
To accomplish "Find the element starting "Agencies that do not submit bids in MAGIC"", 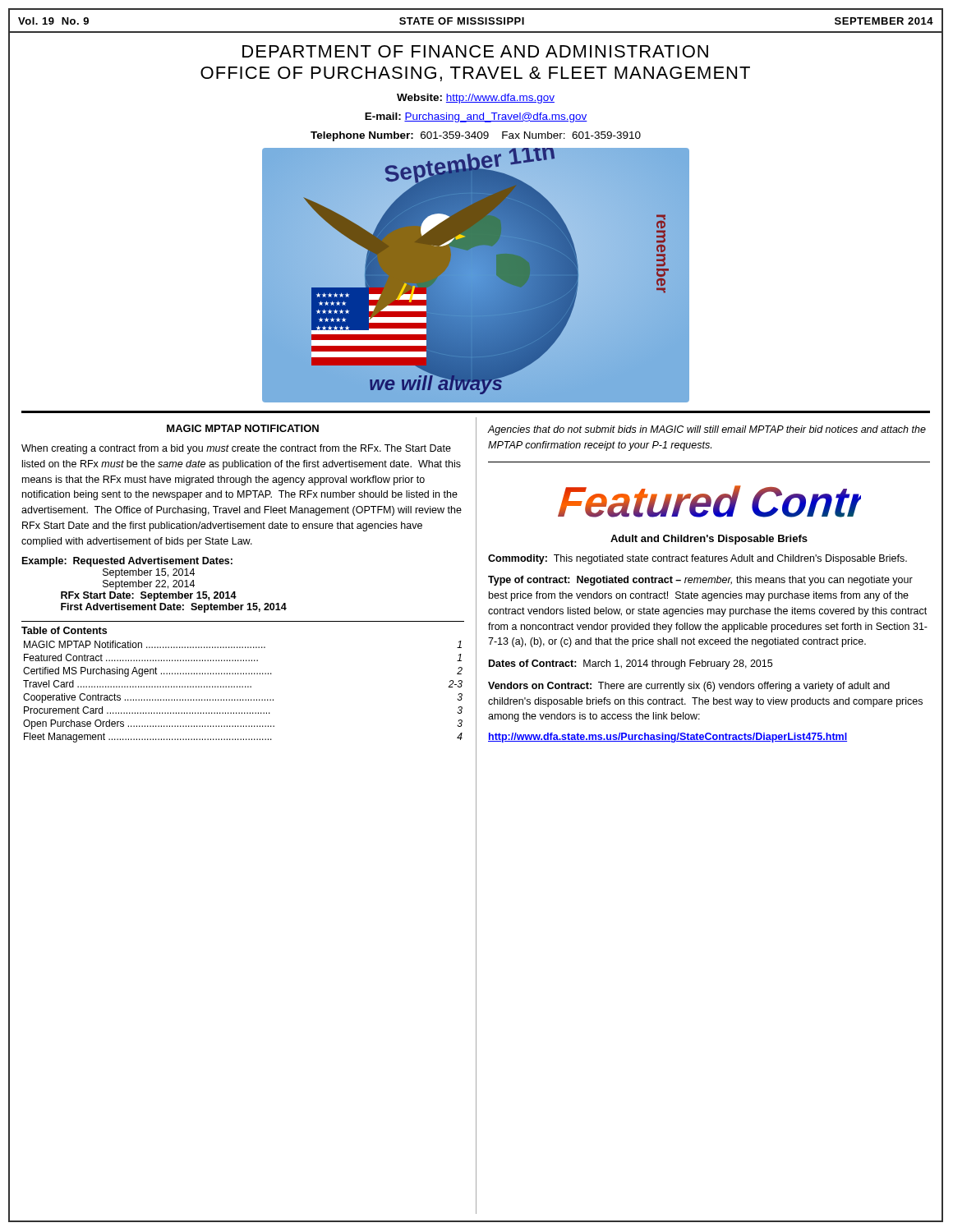I will coord(707,437).
